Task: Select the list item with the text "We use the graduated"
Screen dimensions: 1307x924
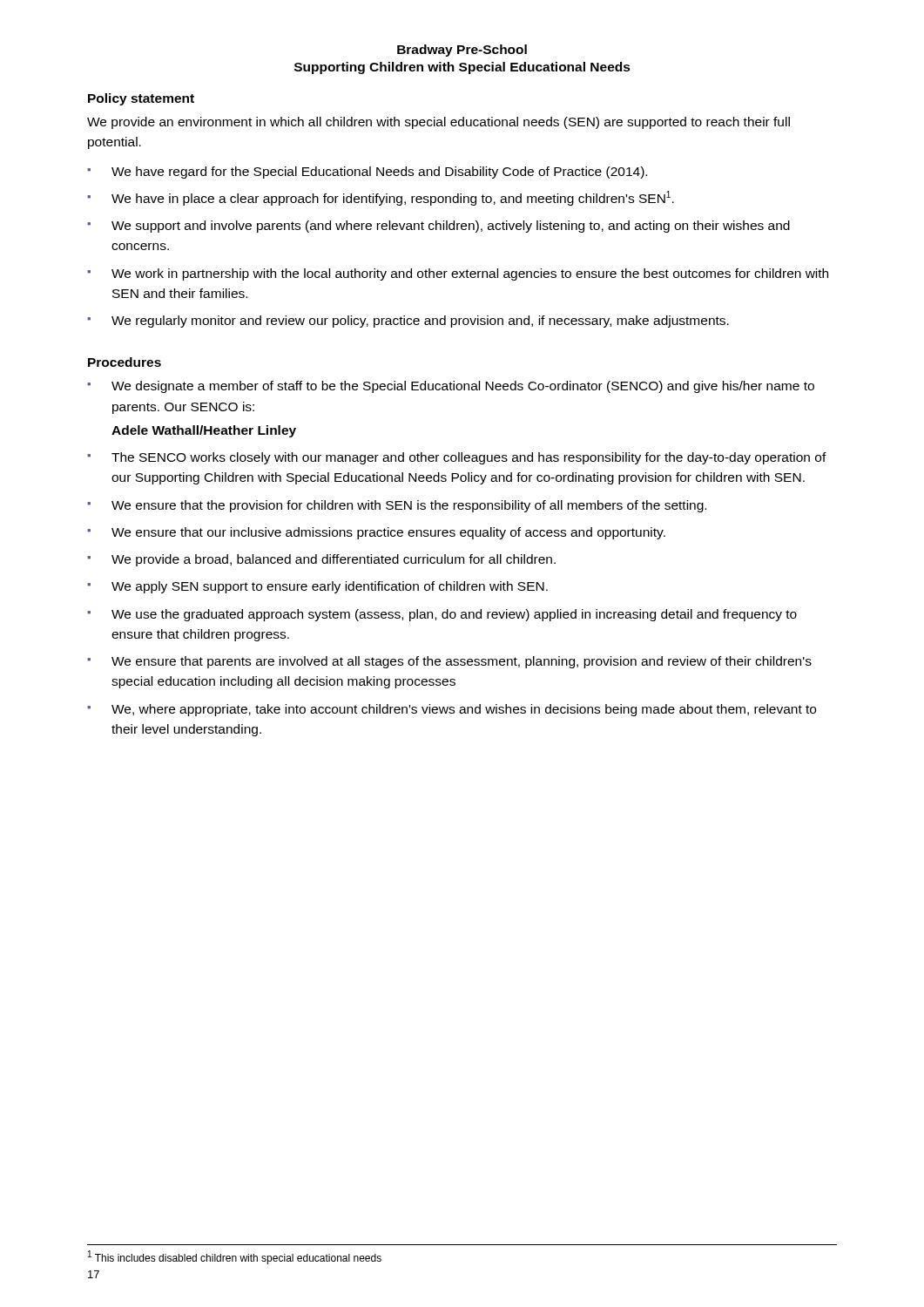Action: pos(454,624)
